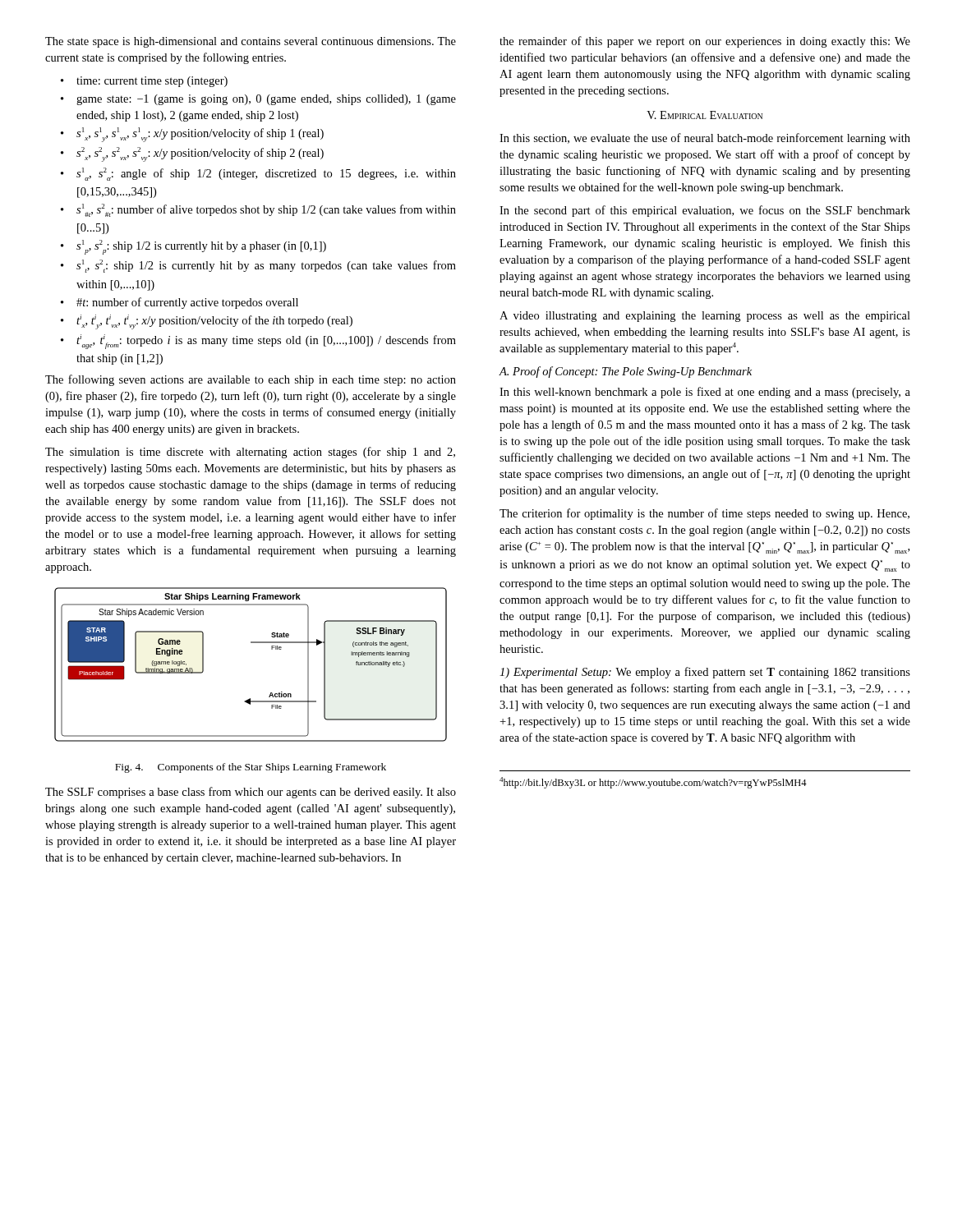
Task: Find the block on this page that starts "The state space is high-dimensional and"
Action: click(x=251, y=49)
